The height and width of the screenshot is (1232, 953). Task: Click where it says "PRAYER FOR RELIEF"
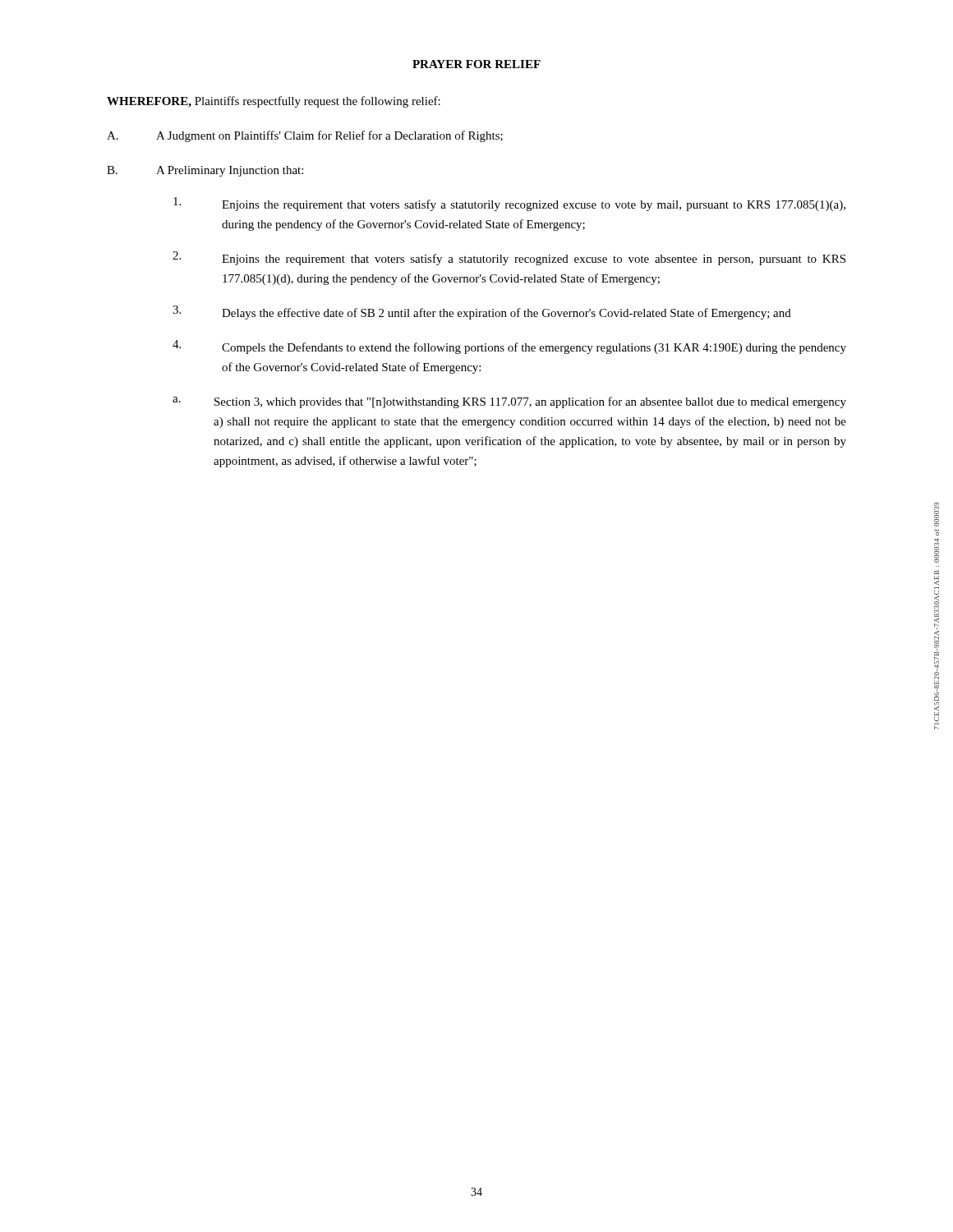coord(476,64)
